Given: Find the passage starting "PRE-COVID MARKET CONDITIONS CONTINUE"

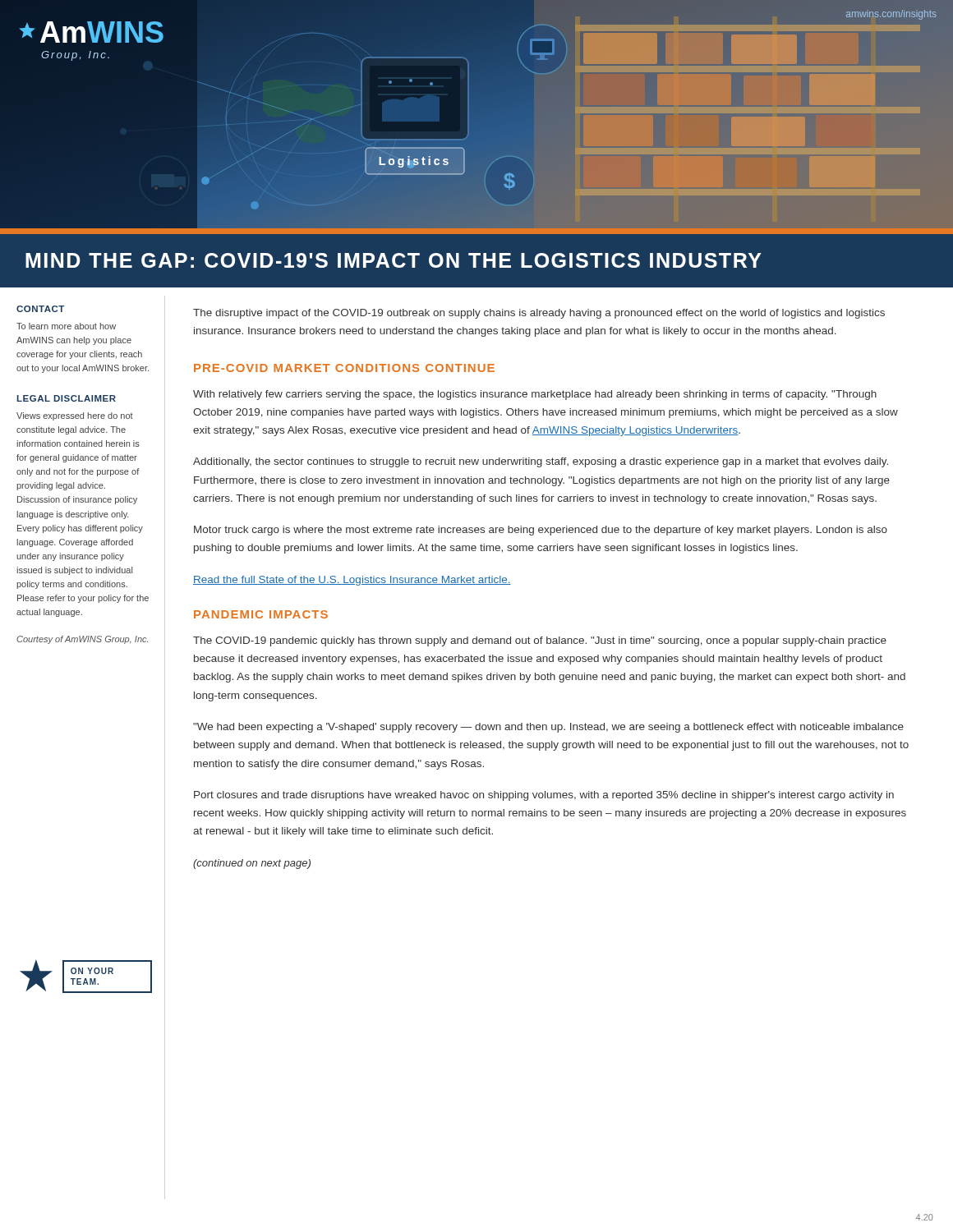Looking at the screenshot, I should pos(344,367).
